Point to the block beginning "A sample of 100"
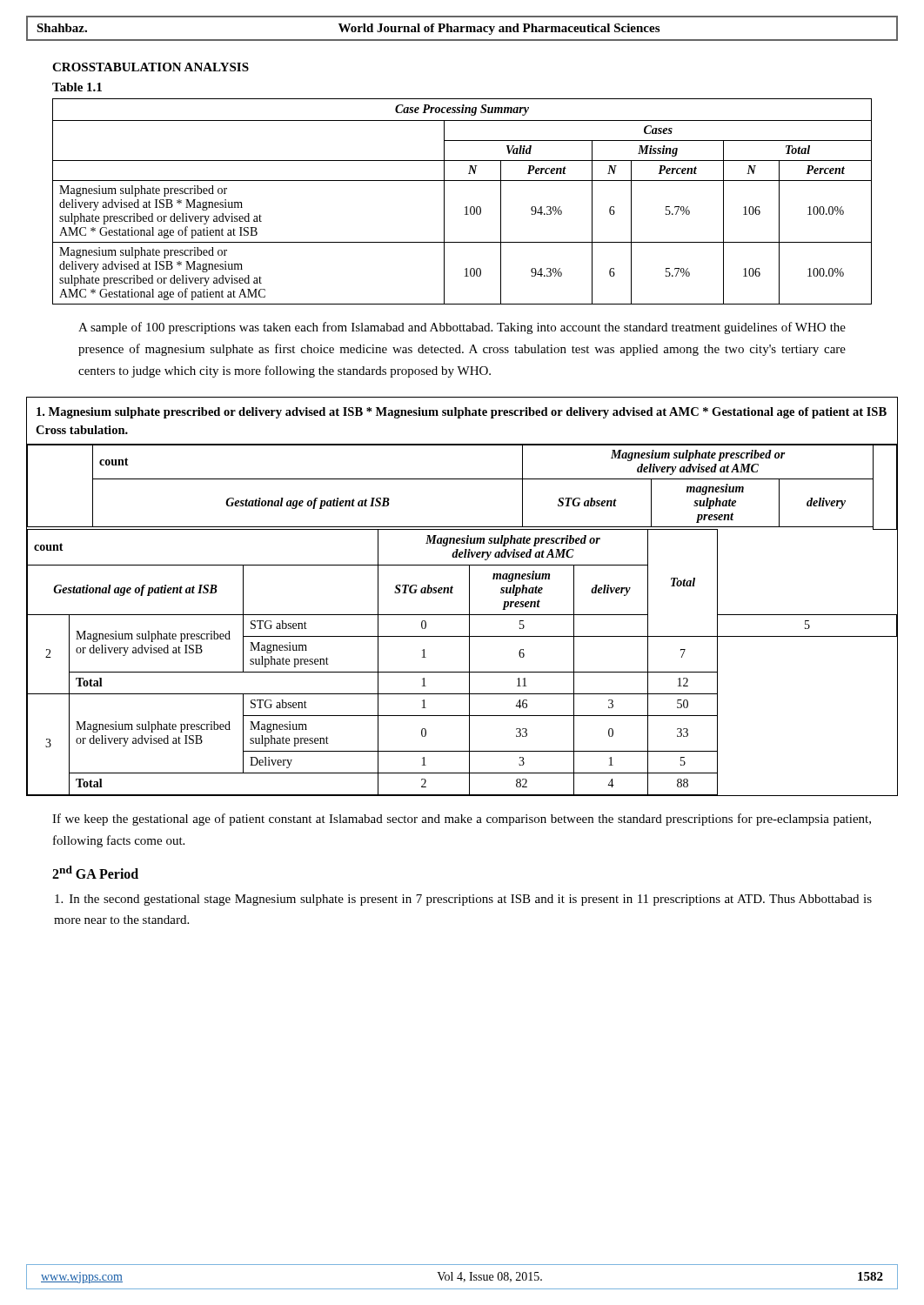Screen dimensions: 1305x924 point(462,349)
